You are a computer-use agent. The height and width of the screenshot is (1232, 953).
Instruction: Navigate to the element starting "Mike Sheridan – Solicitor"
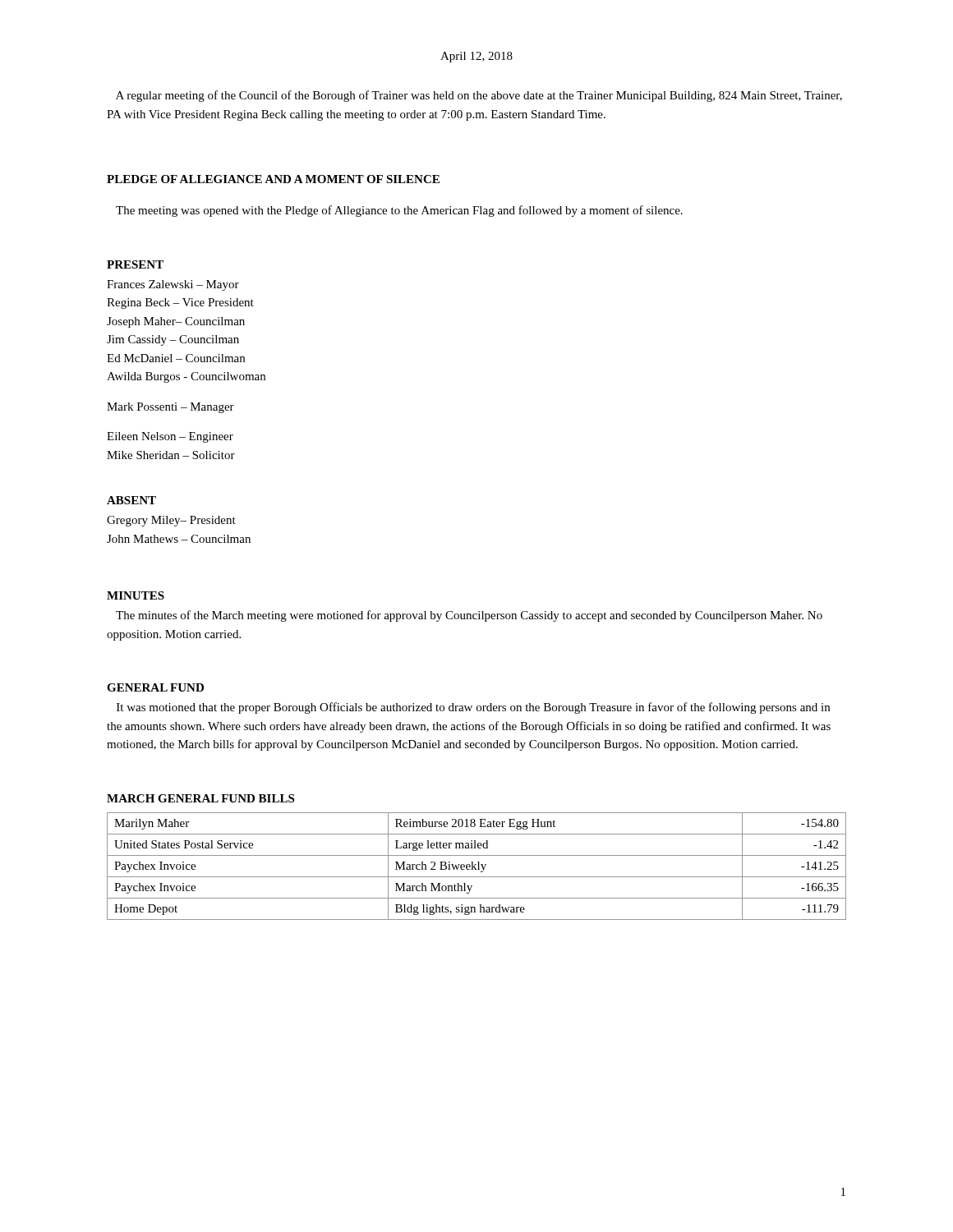(x=171, y=455)
